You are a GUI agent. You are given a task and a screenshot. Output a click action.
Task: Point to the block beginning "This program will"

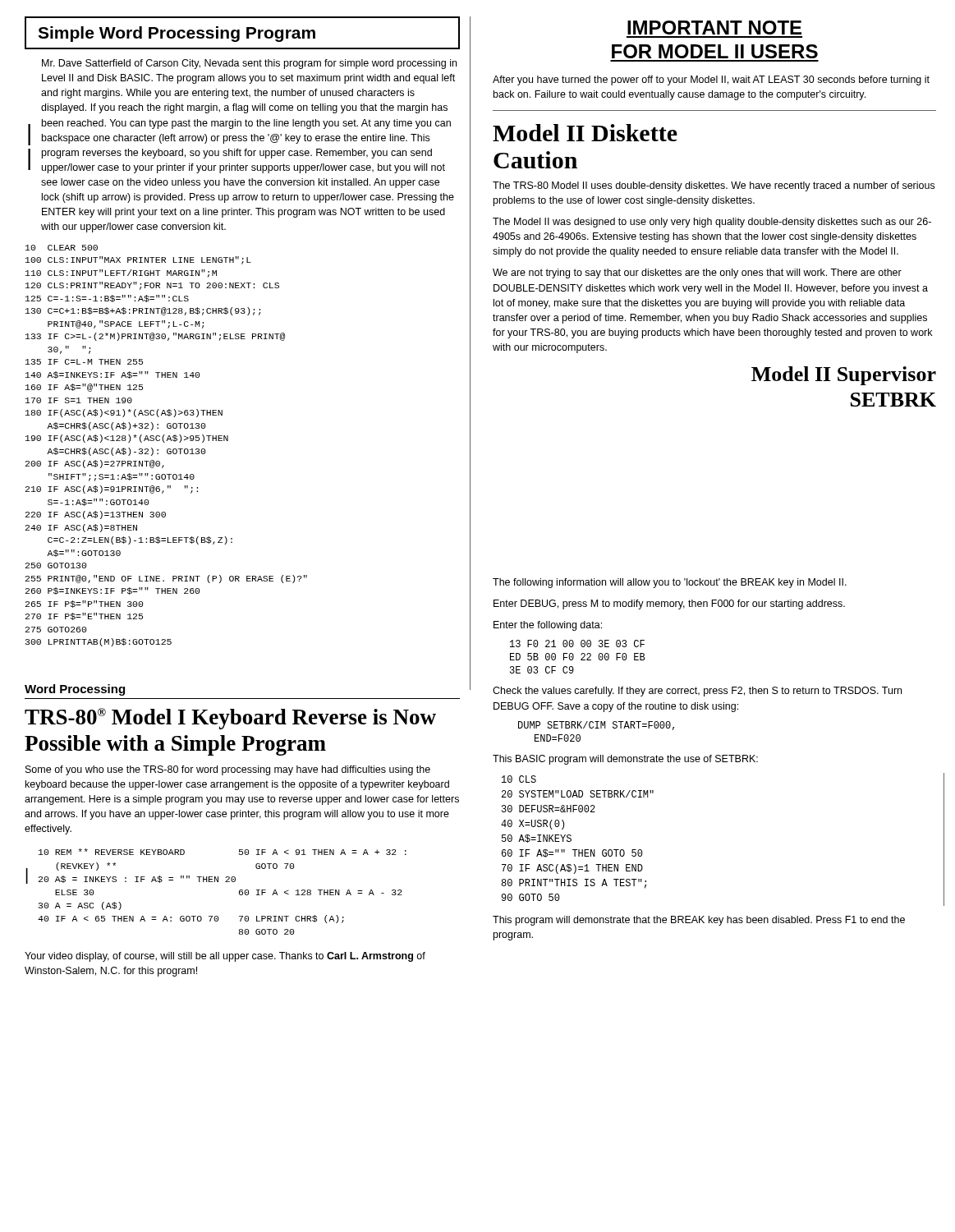click(x=714, y=927)
